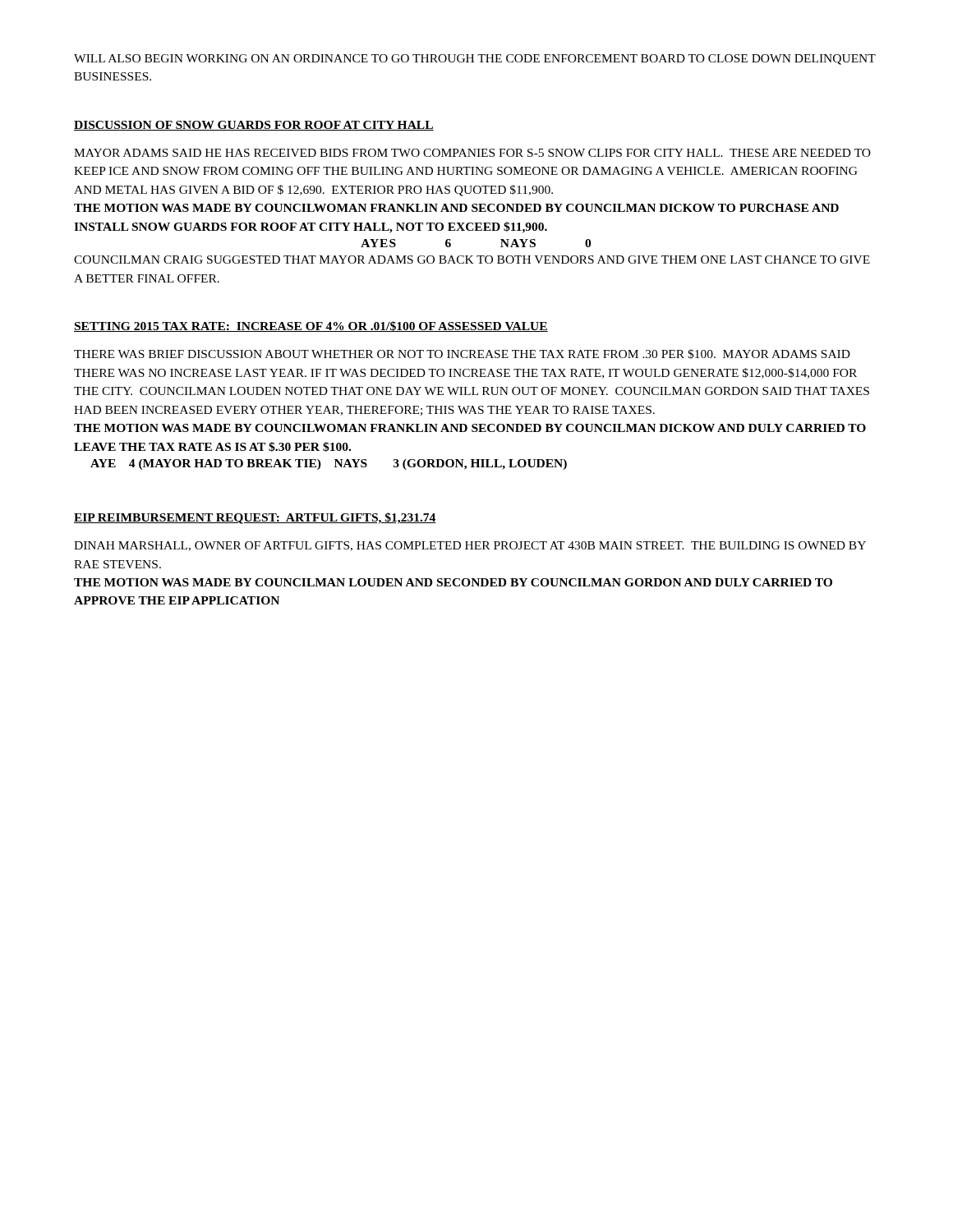Point to the text starting "EIP REIMBURSEMENT REQUEST: ARTFUL GIFTS, $1,231.74"
The height and width of the screenshot is (1232, 953).
point(255,517)
